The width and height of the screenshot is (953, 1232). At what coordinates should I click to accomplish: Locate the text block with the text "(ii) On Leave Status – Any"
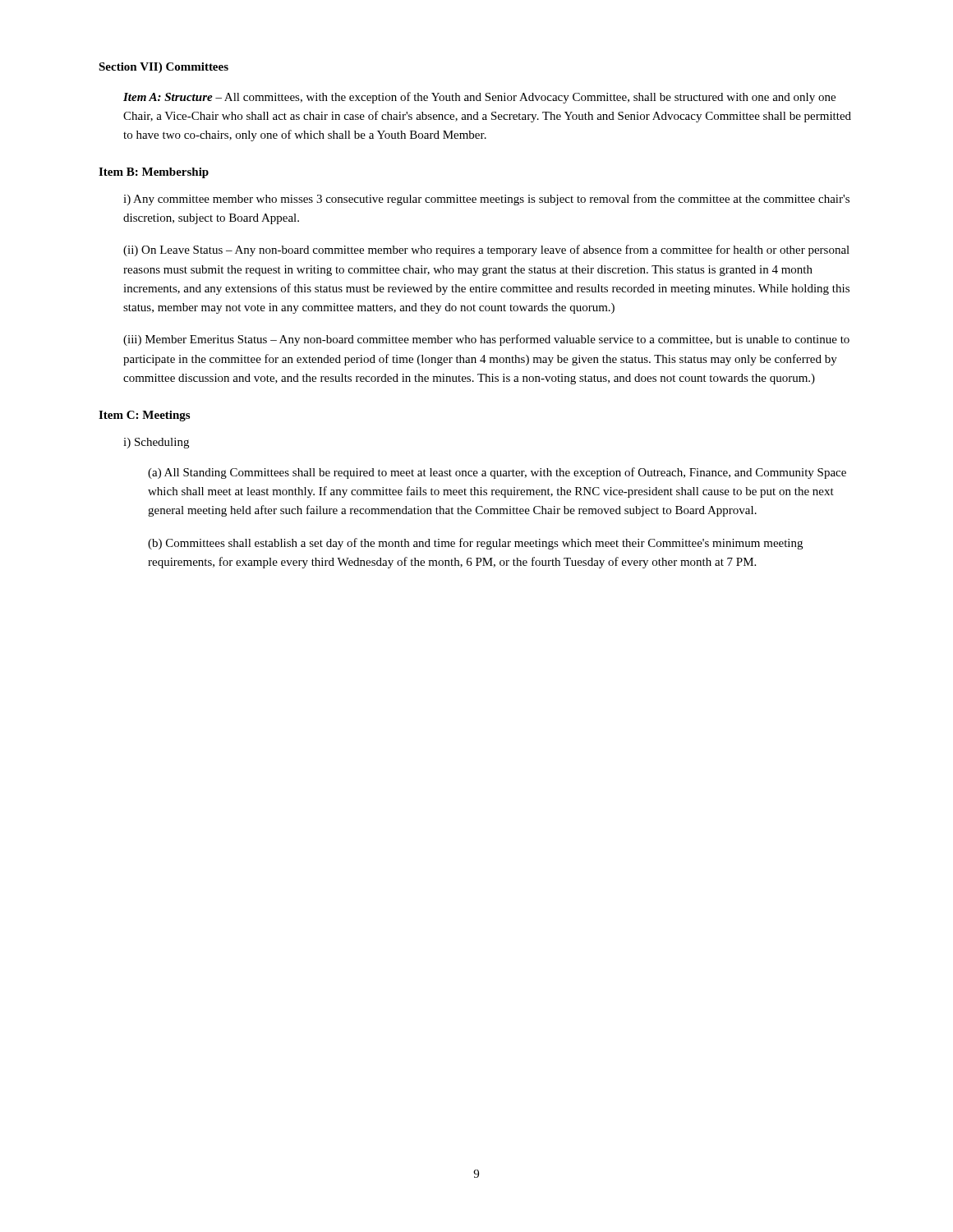click(x=487, y=279)
